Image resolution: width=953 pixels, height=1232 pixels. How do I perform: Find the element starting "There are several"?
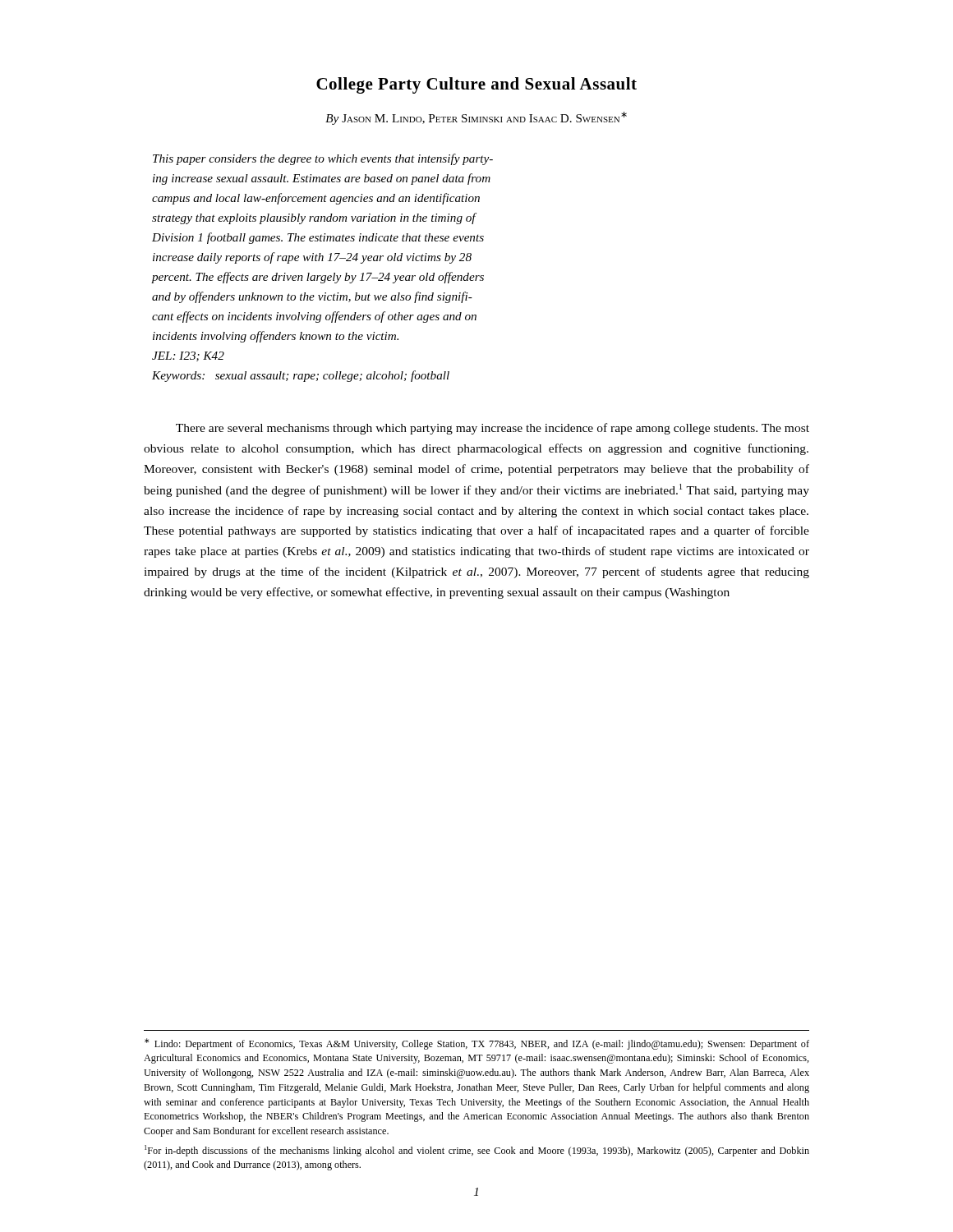476,510
